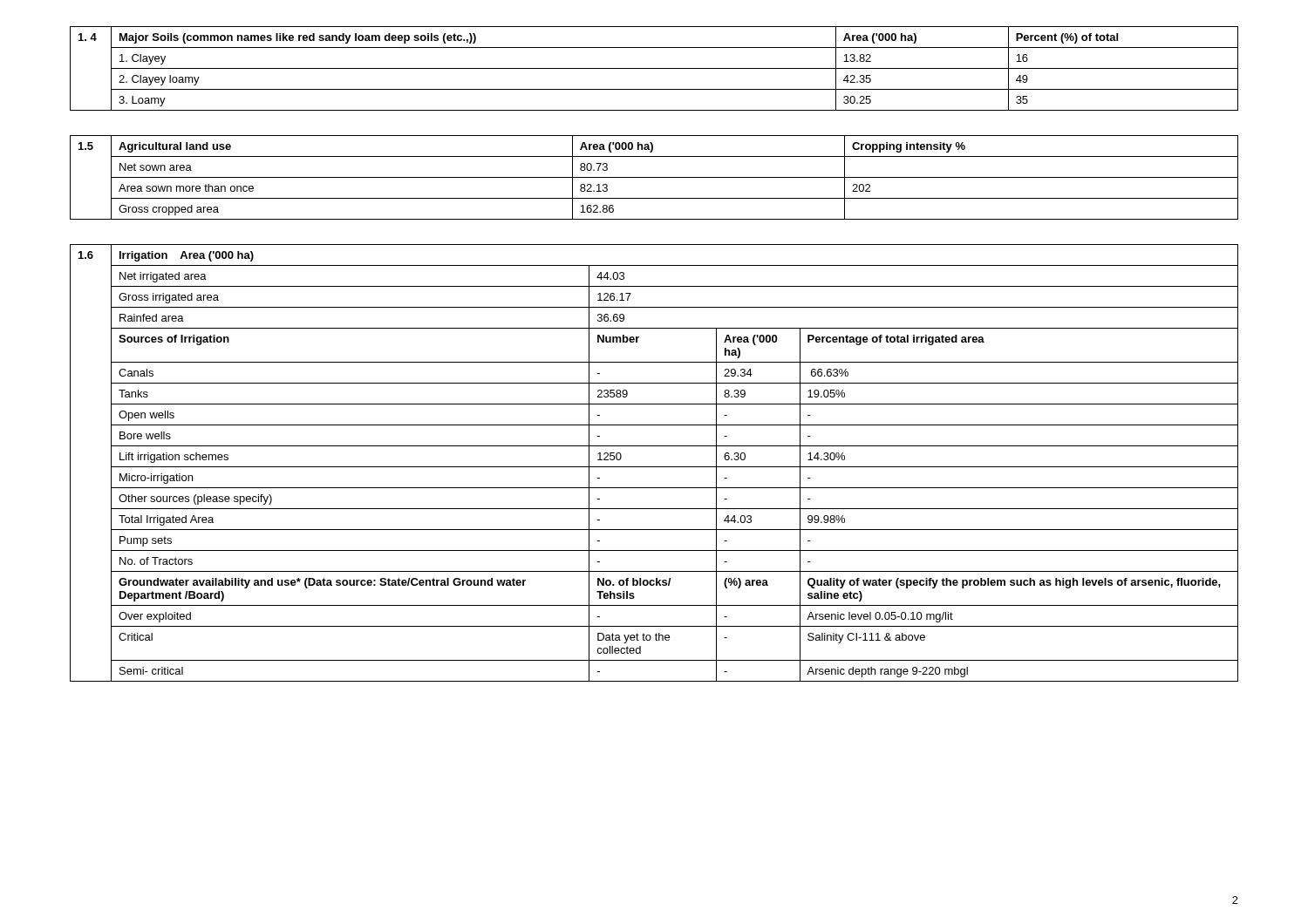The width and height of the screenshot is (1308, 924).
Task: Find the table that mentions "Other sources (please"
Action: [654, 463]
